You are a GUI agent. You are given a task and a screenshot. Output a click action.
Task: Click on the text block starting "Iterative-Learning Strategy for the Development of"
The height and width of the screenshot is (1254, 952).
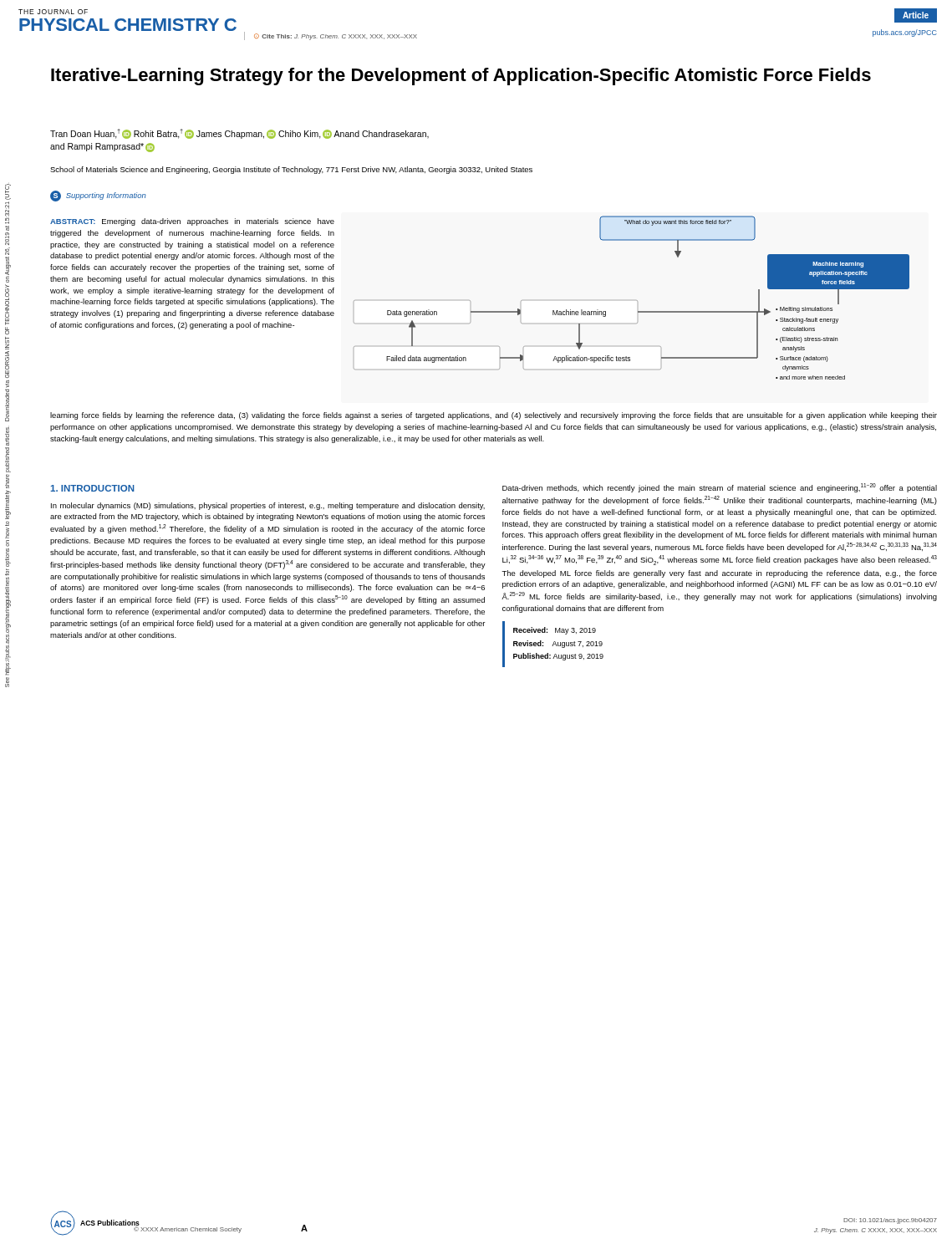494,75
